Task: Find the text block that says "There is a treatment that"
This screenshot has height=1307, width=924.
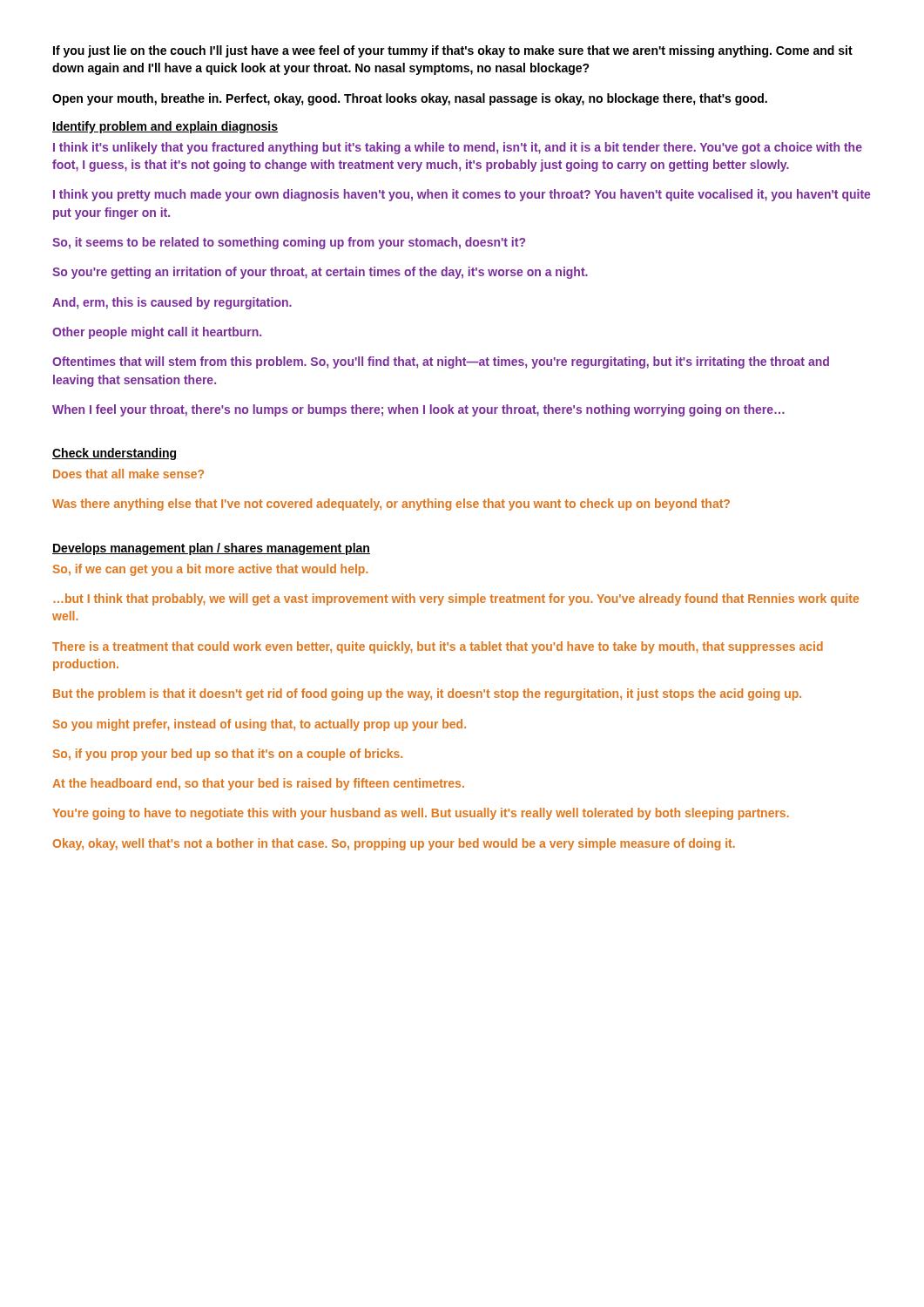Action: 438,655
